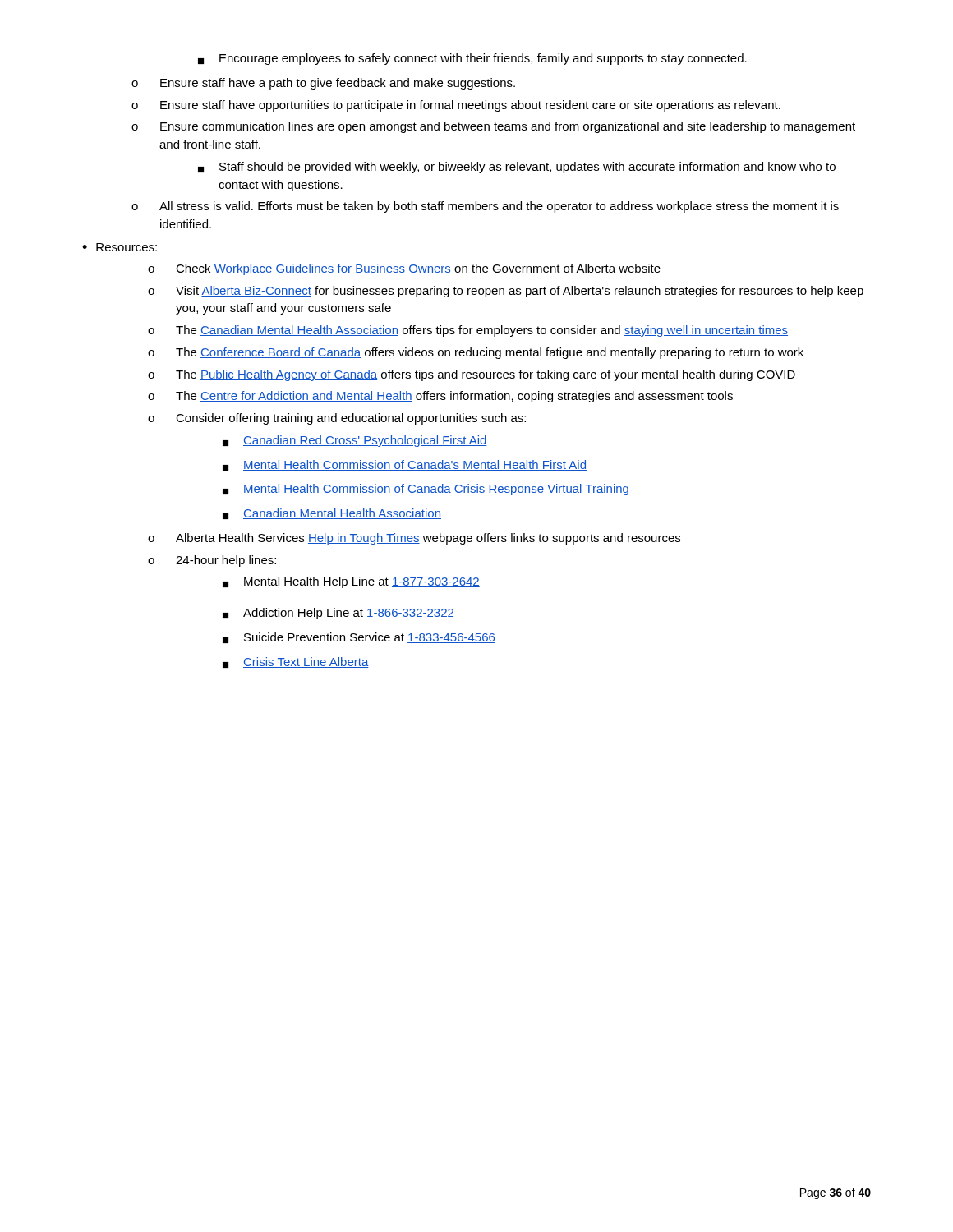This screenshot has height=1232, width=953.
Task: Point to the text starting "o 24-hour help lines:"
Action: click(212, 561)
